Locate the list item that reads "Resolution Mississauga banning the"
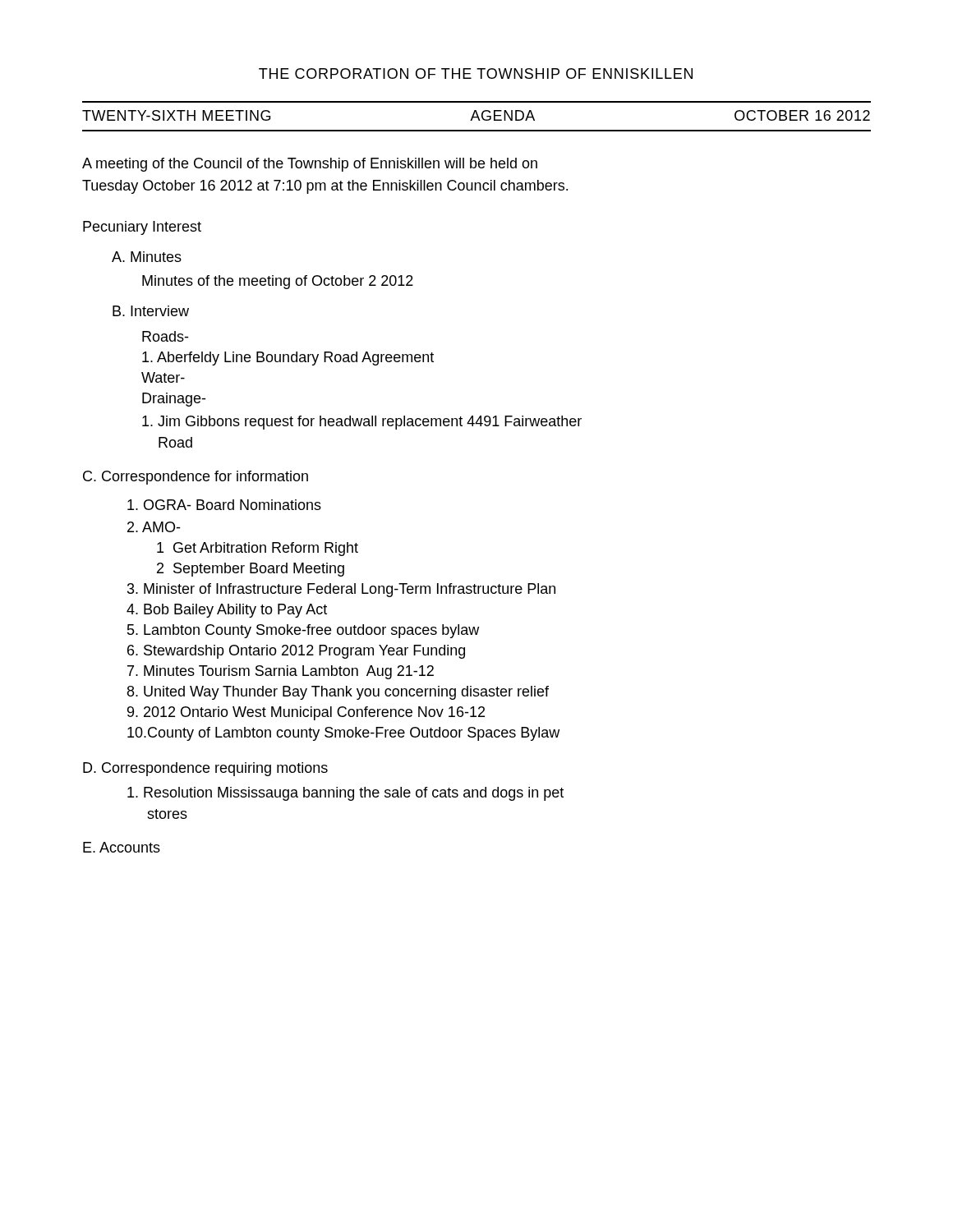Screen dimensions: 1232x953 coord(345,803)
